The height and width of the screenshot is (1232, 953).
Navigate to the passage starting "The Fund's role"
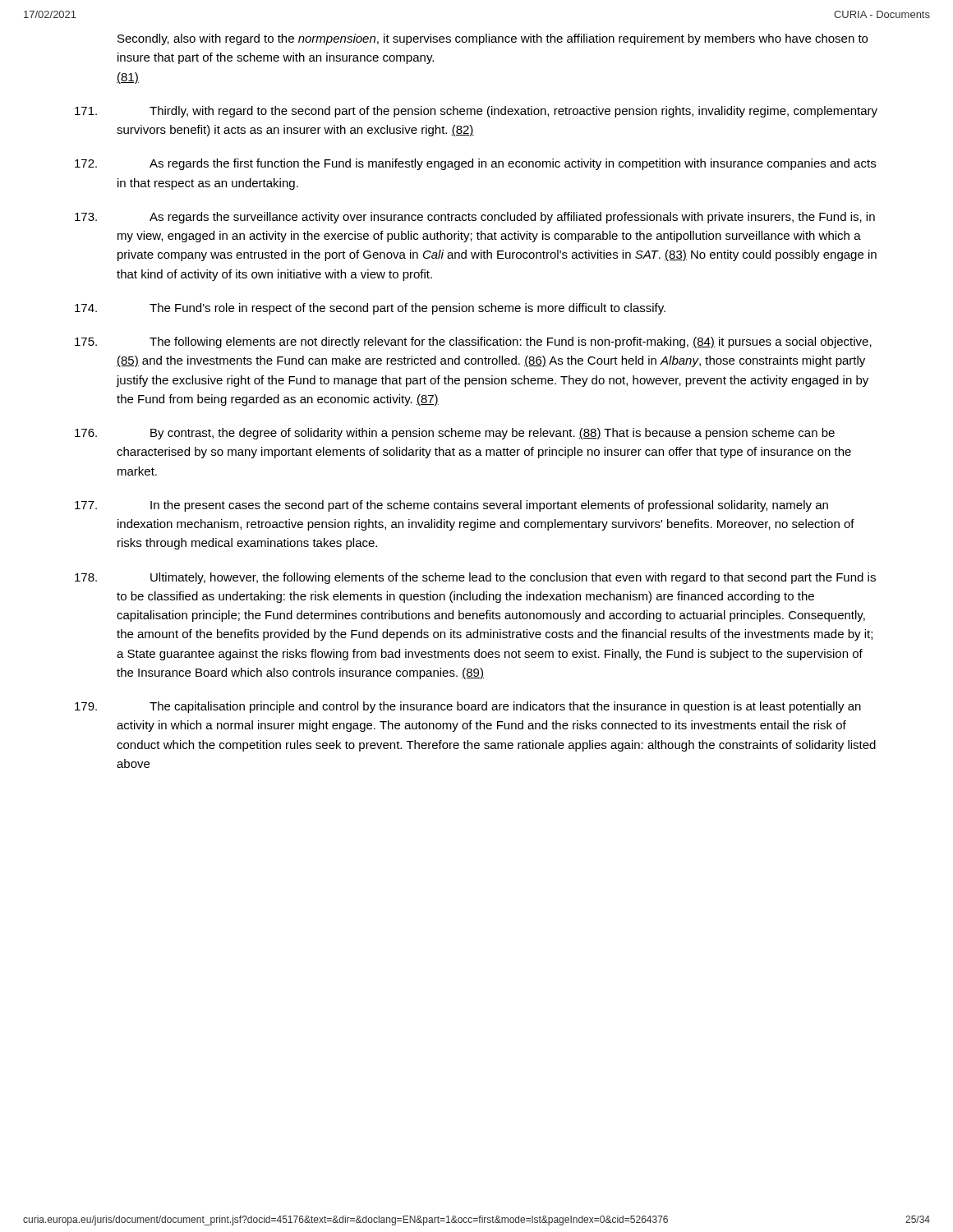point(476,307)
